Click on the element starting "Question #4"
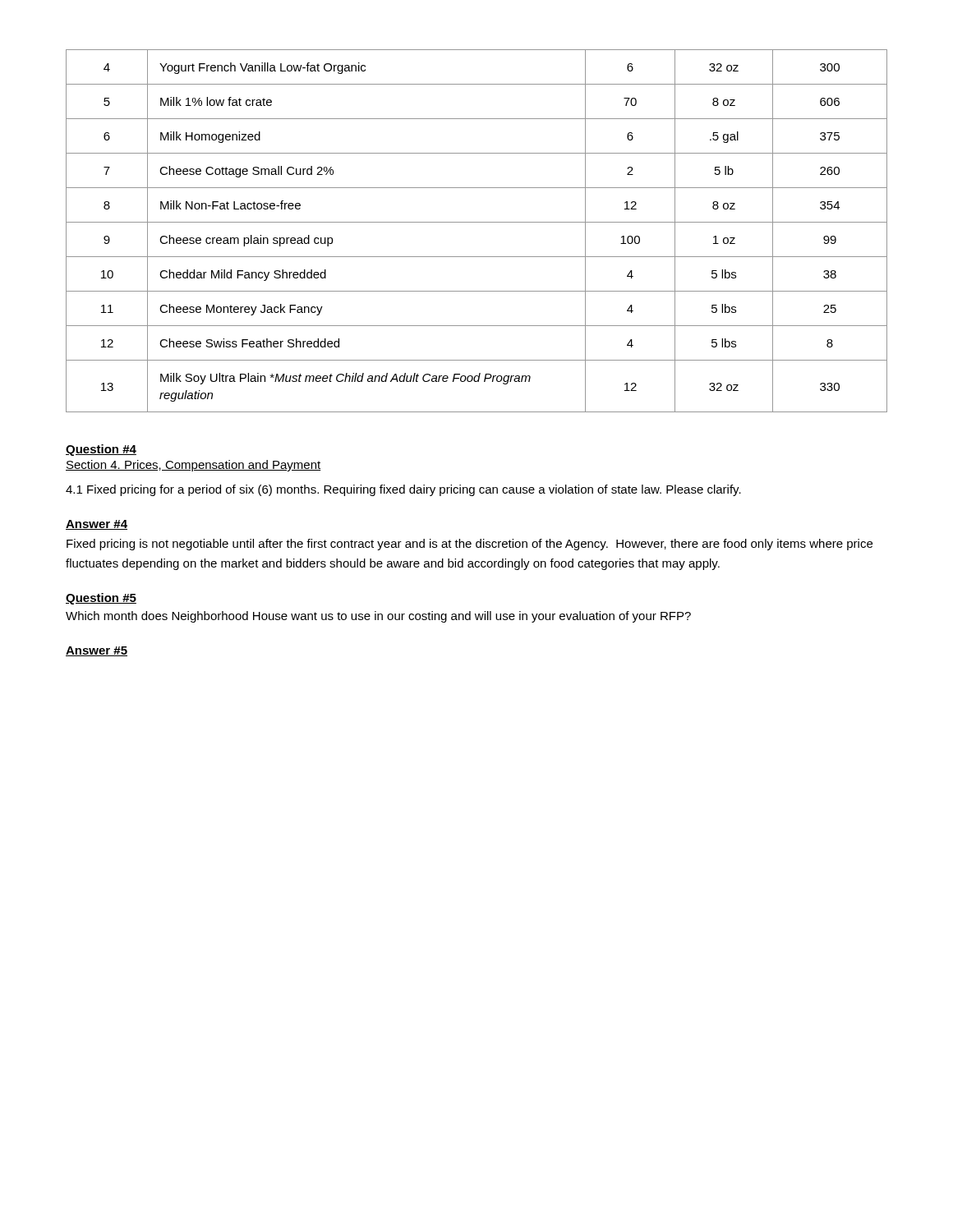953x1232 pixels. click(101, 449)
